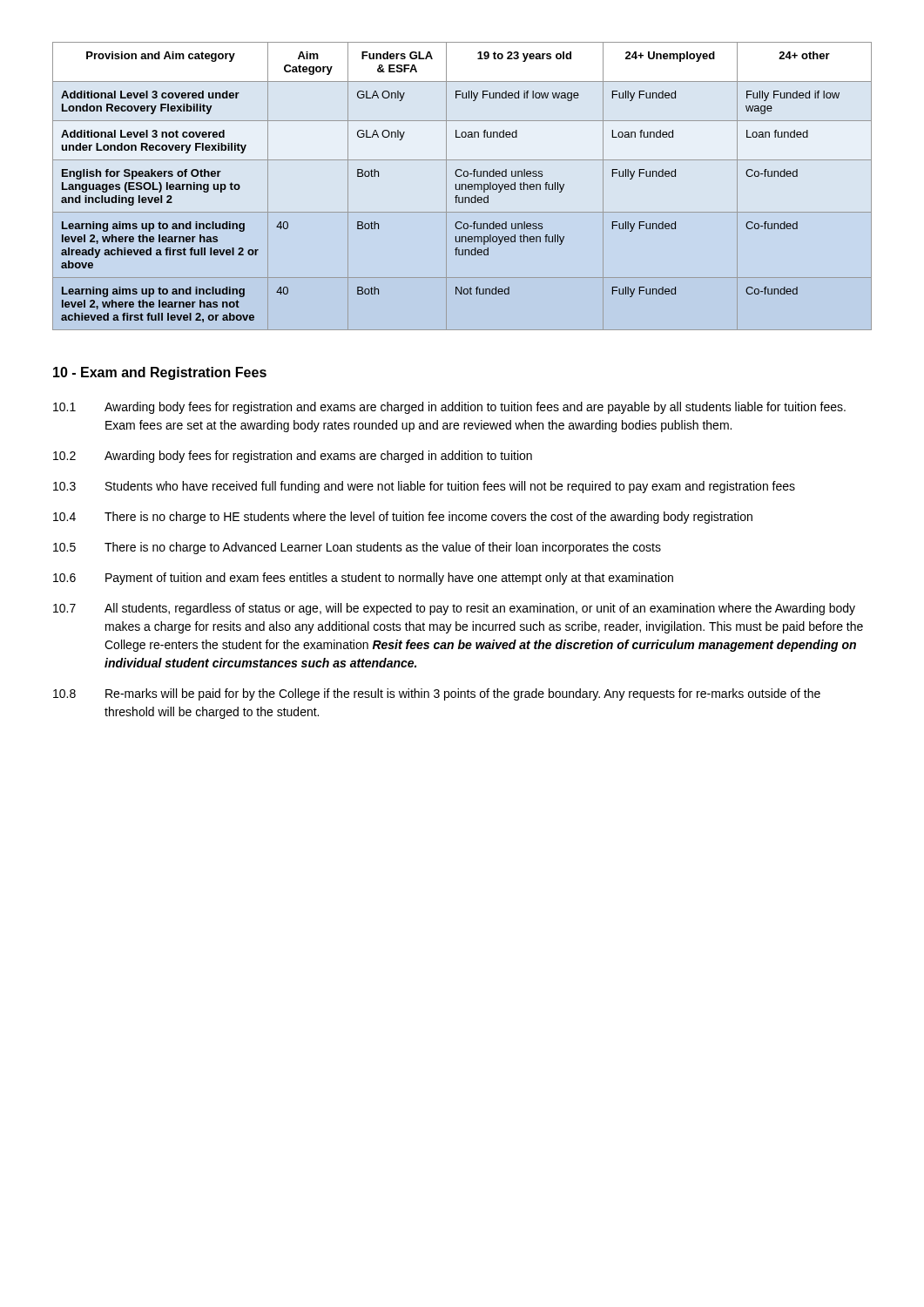Locate the block of text that opens with "10.5 There is"
This screenshot has height=1307, width=924.
462,548
